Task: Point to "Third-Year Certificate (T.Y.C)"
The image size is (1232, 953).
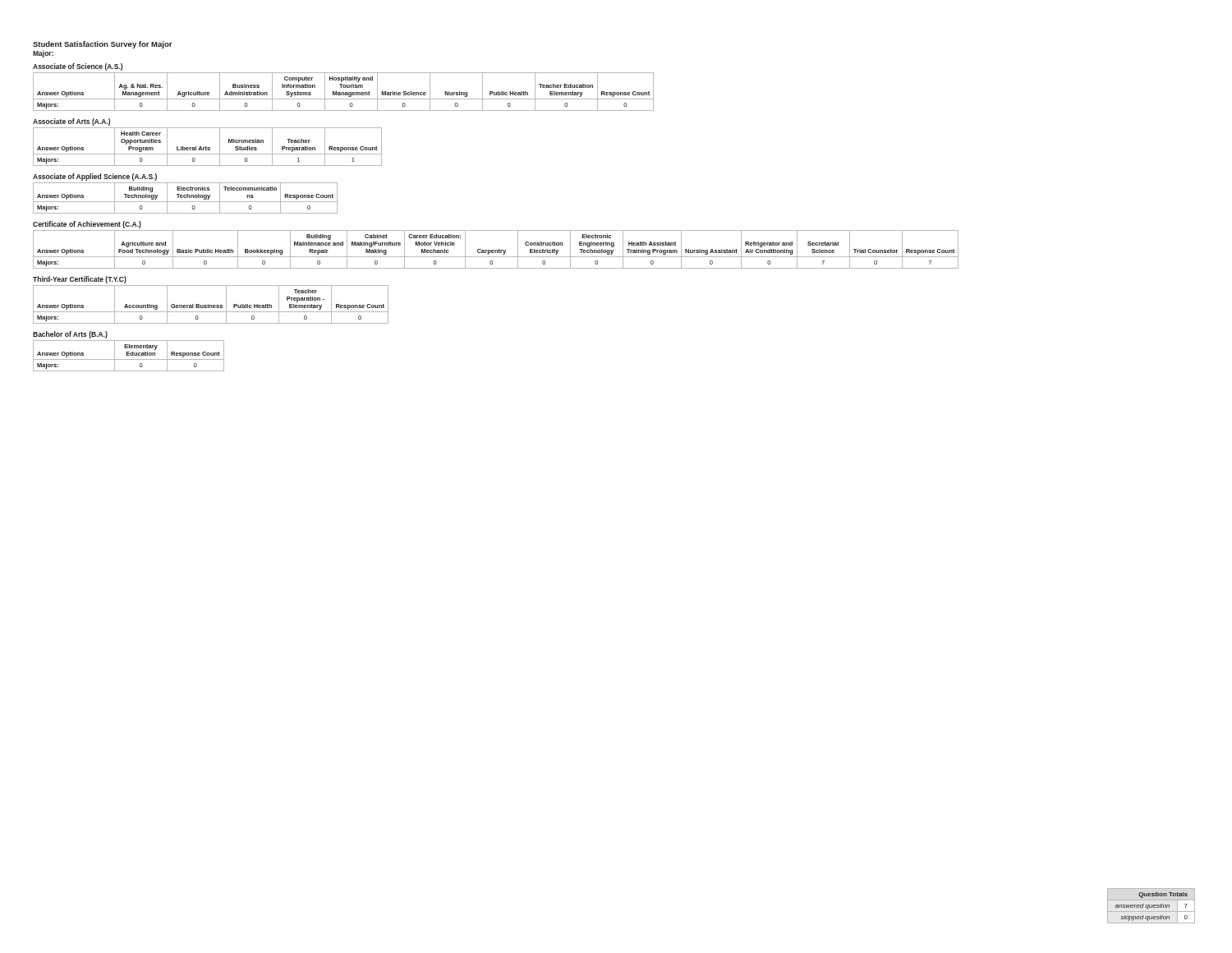Action: click(80, 279)
